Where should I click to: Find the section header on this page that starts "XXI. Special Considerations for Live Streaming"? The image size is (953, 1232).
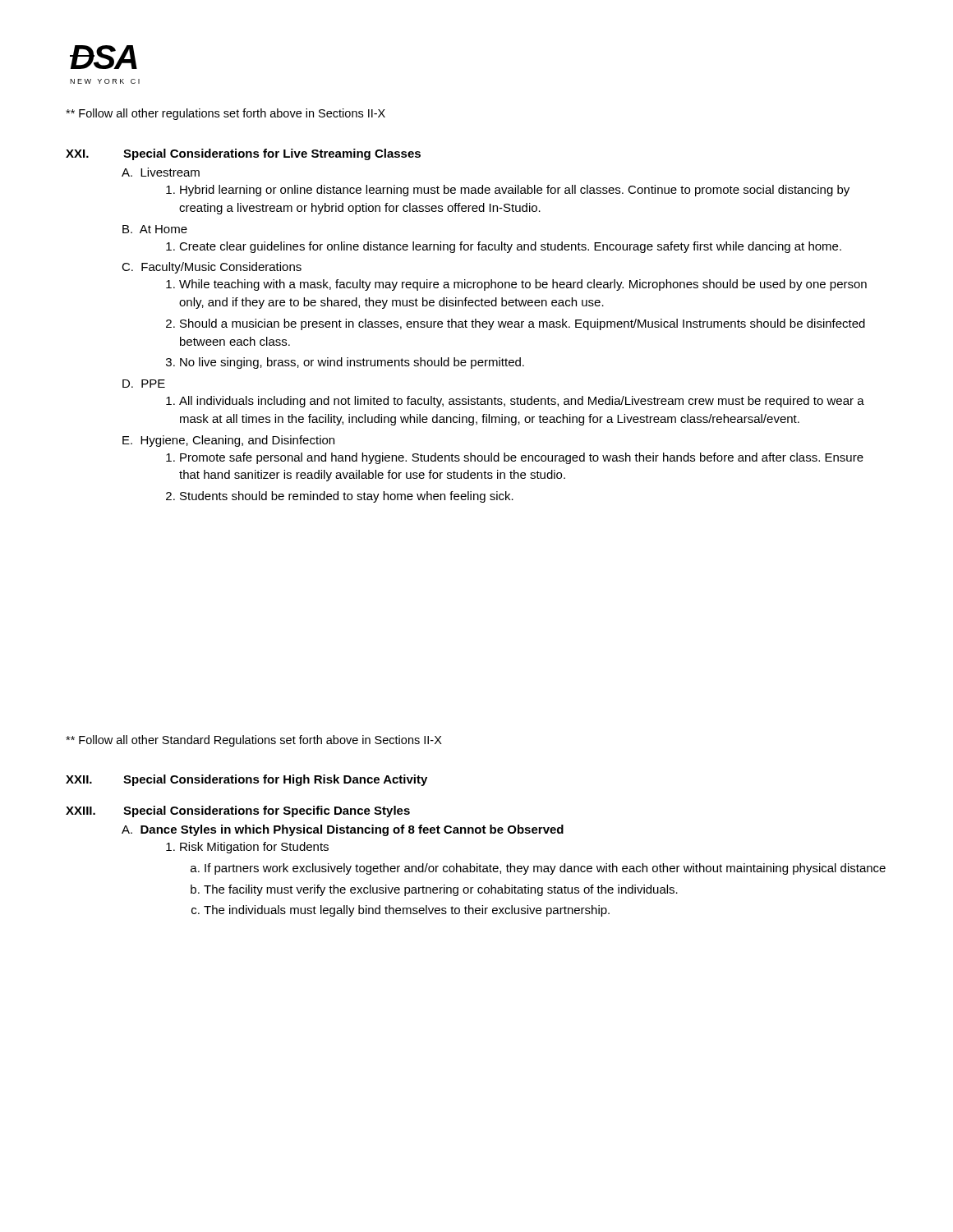[243, 153]
